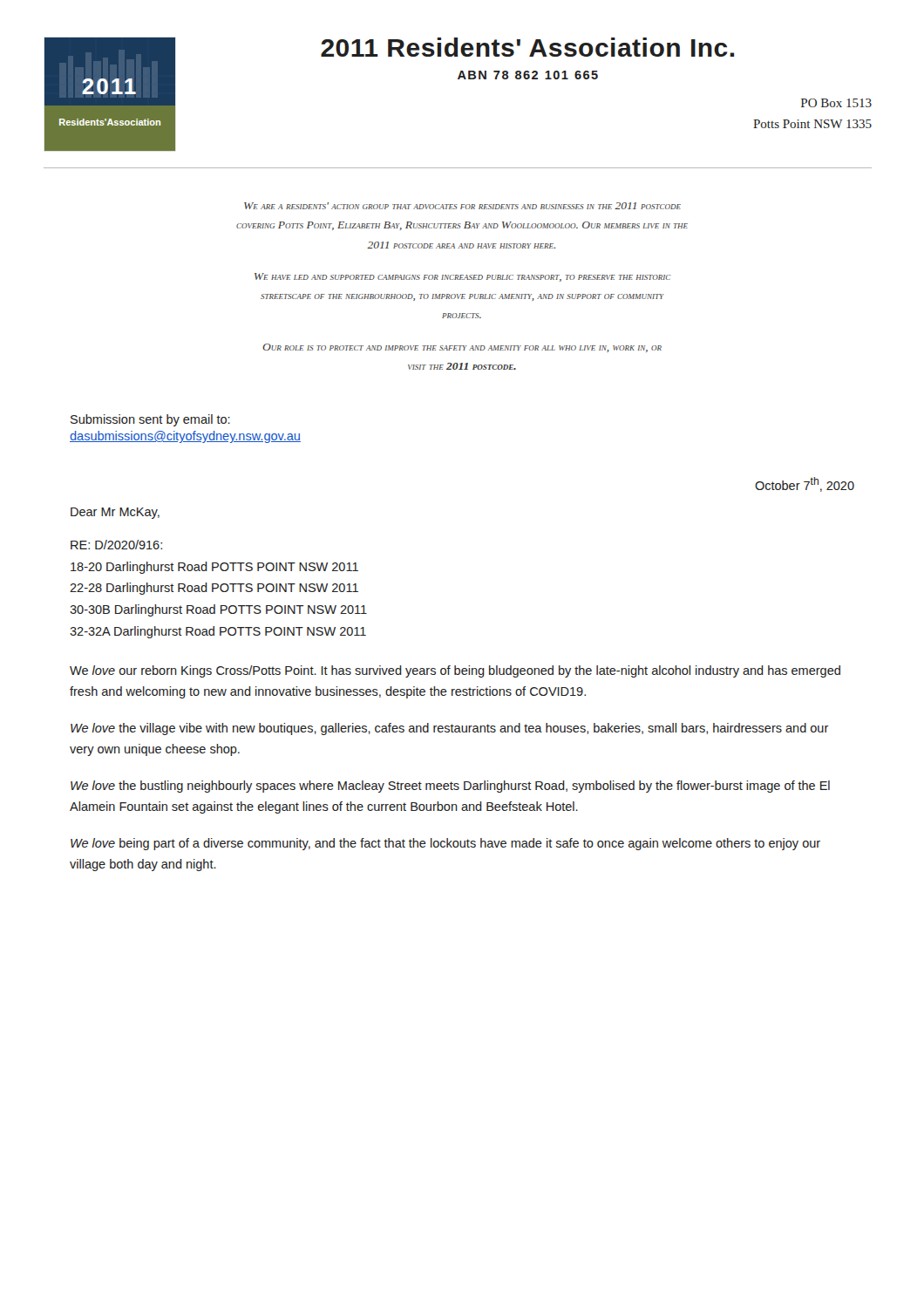Point to the text block starting "RE: D/2020/916: 18-20 Darlinghurst Road POTTS POINT"
The height and width of the screenshot is (1308, 924).
[218, 588]
